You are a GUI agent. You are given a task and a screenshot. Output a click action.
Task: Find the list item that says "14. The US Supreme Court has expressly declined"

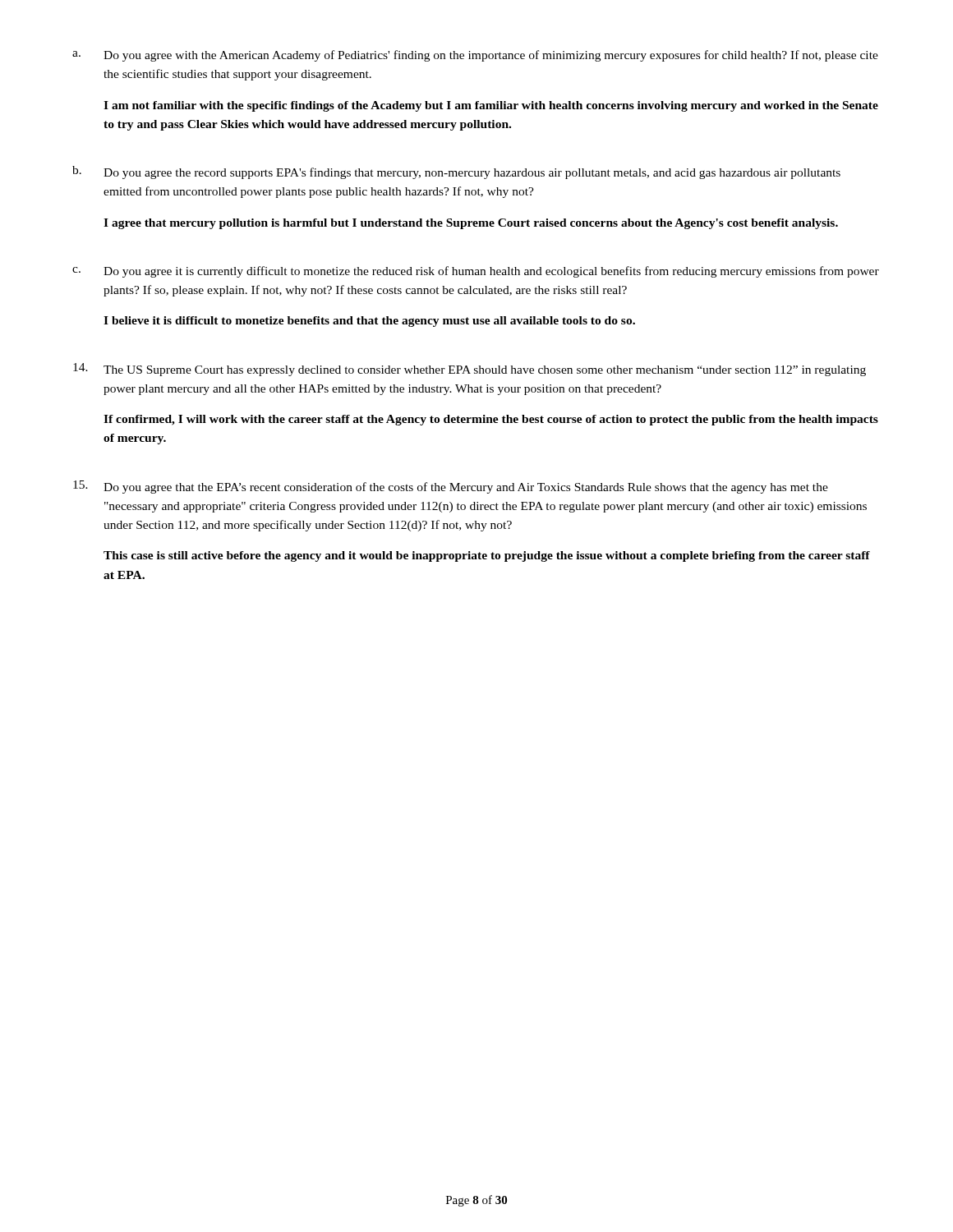(476, 409)
